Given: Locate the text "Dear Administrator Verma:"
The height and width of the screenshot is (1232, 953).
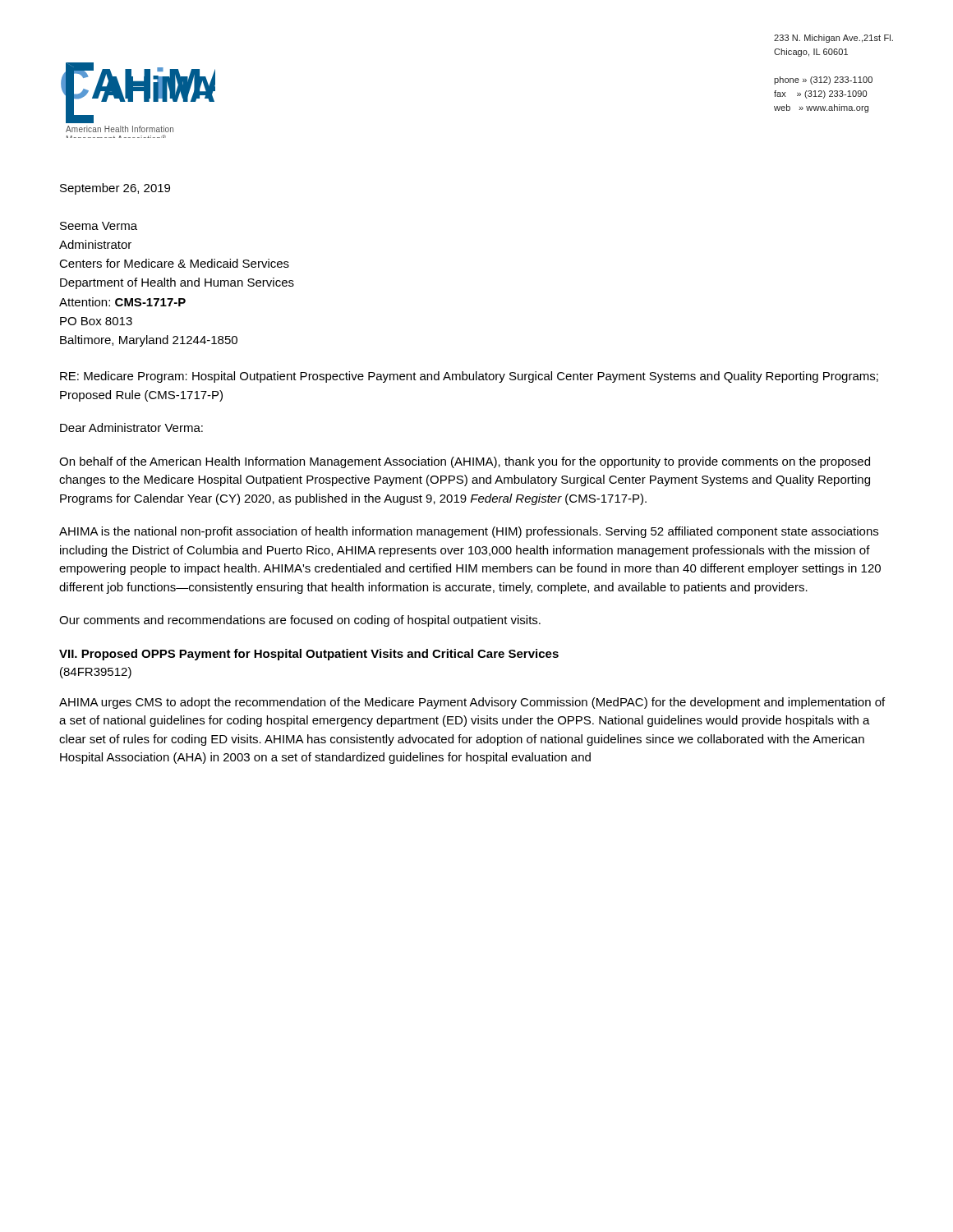Looking at the screenshot, I should pyautogui.click(x=131, y=428).
